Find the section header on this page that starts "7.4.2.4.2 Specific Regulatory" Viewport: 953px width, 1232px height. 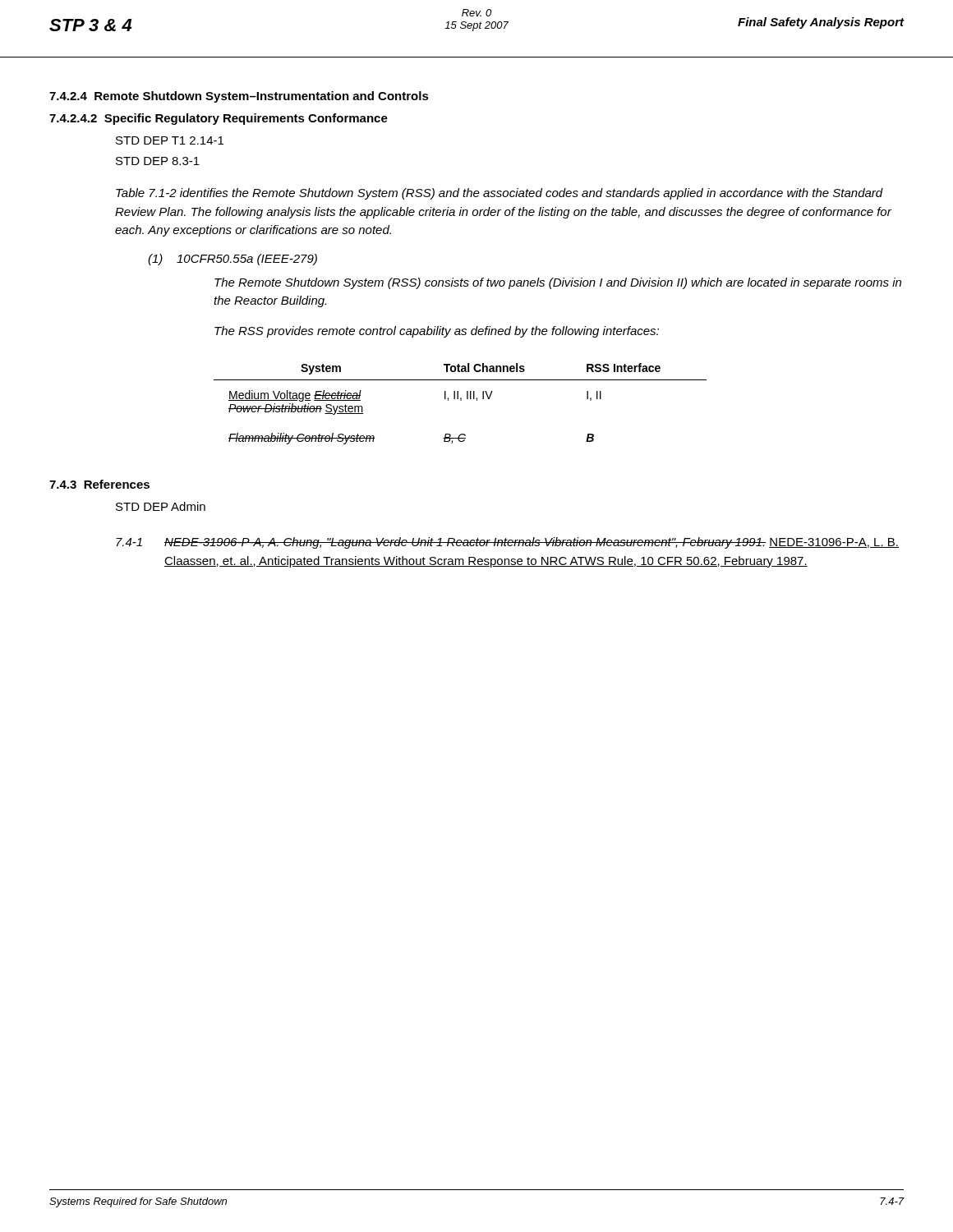click(218, 118)
